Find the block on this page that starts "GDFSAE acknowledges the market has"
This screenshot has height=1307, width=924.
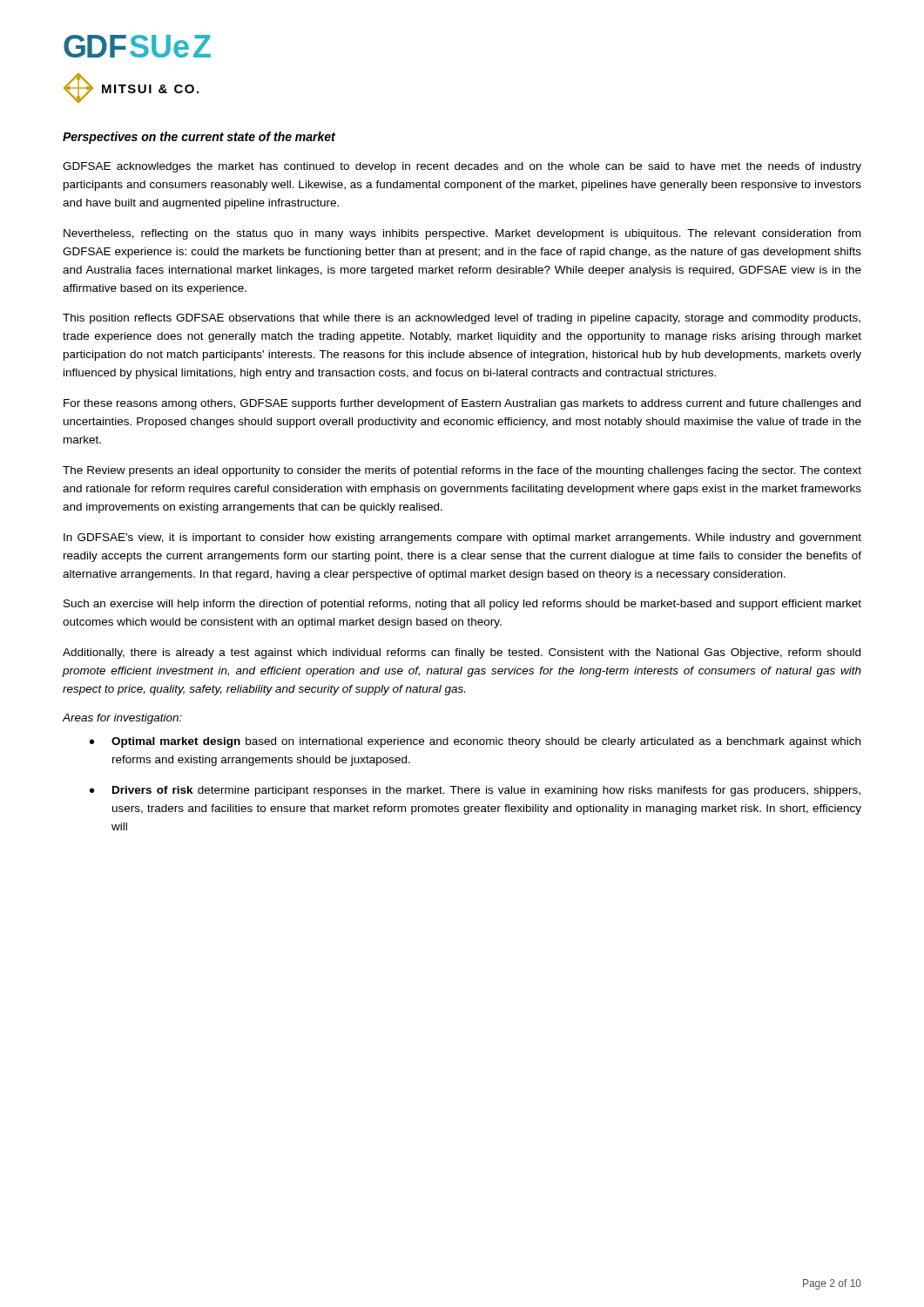point(462,184)
